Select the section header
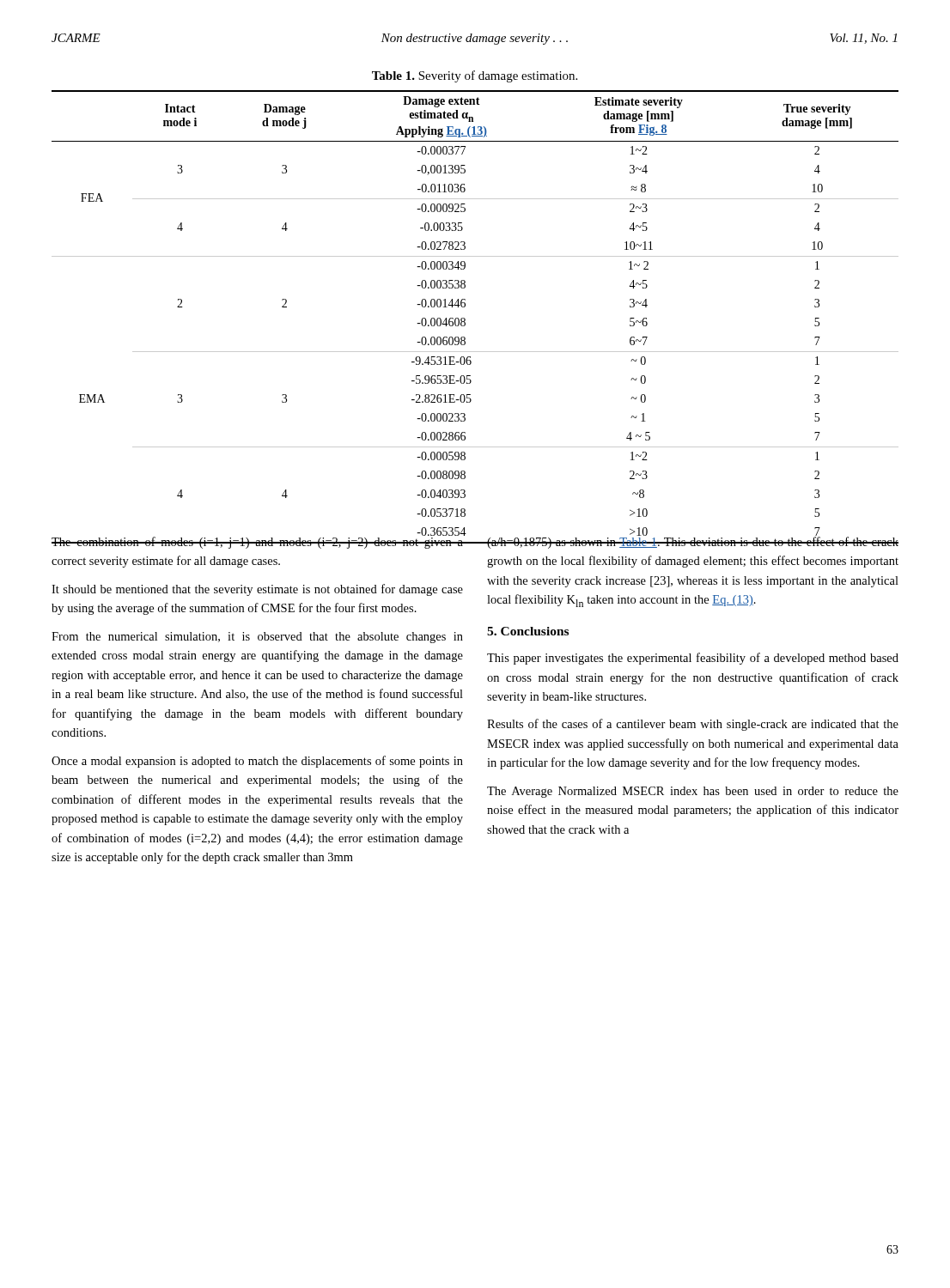The image size is (950, 1288). (528, 631)
